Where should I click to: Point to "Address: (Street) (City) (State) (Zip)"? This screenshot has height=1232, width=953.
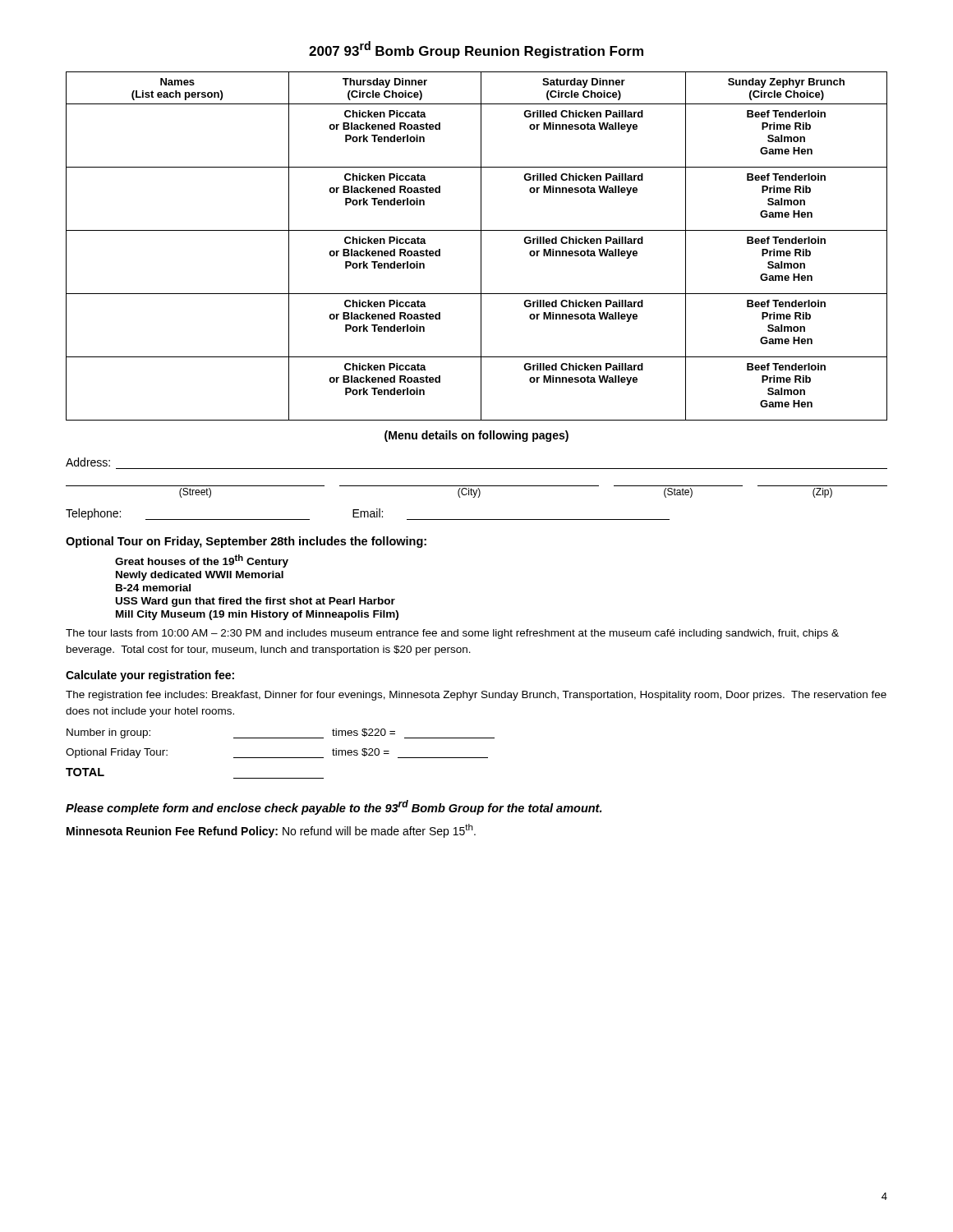tap(476, 476)
